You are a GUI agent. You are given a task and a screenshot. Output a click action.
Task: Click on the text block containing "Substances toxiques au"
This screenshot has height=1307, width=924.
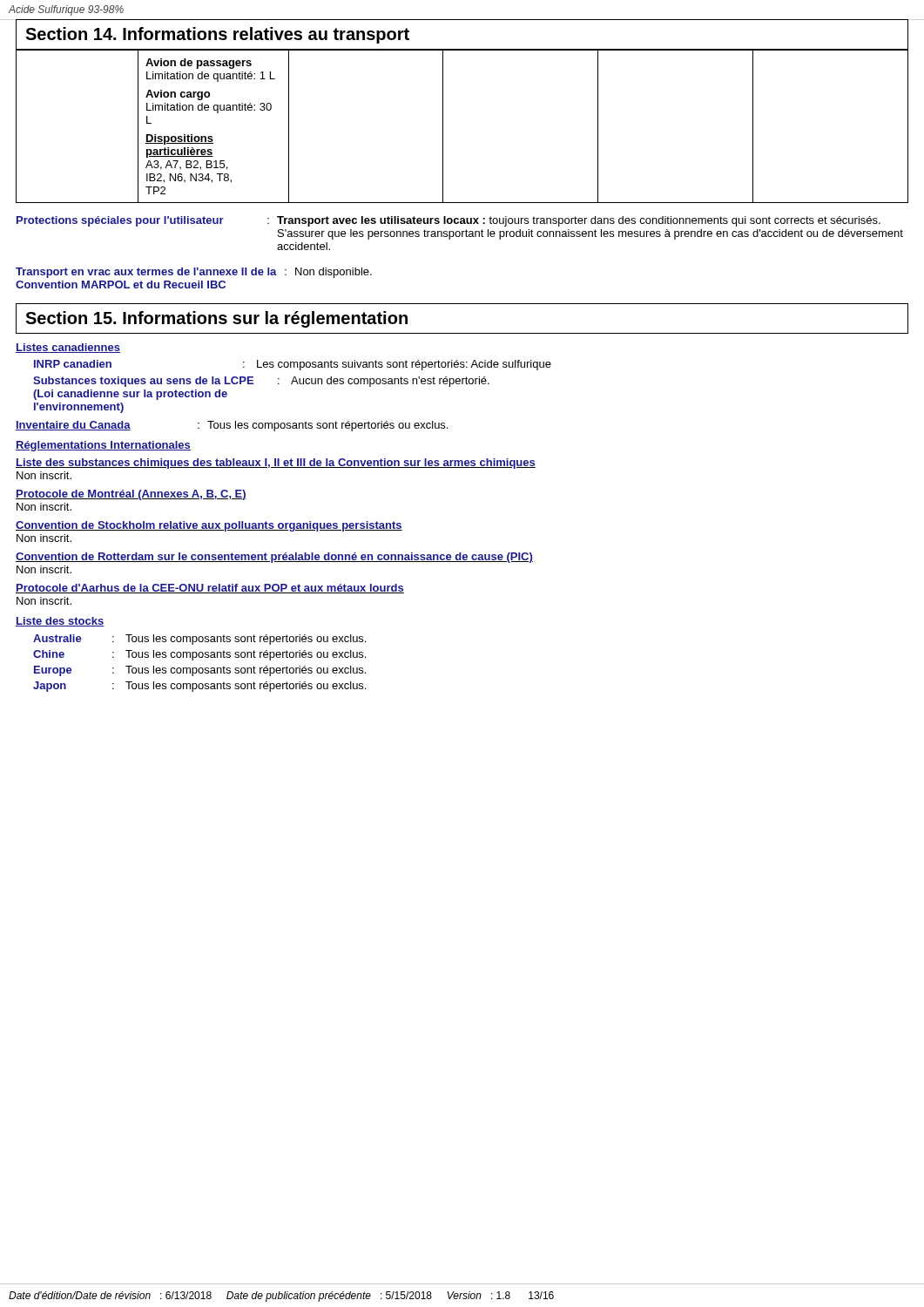(471, 393)
